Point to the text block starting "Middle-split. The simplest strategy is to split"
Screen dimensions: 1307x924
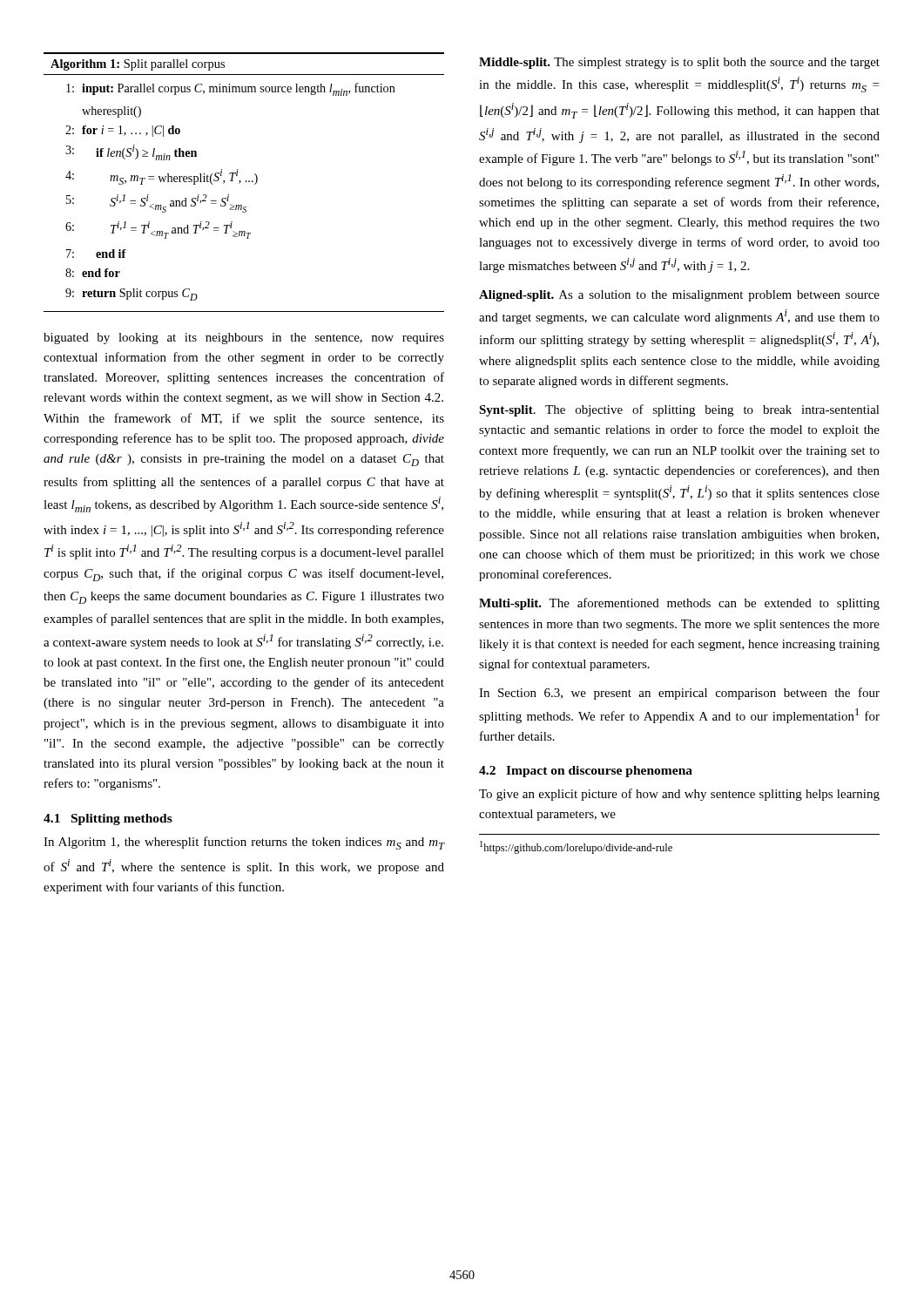click(679, 164)
